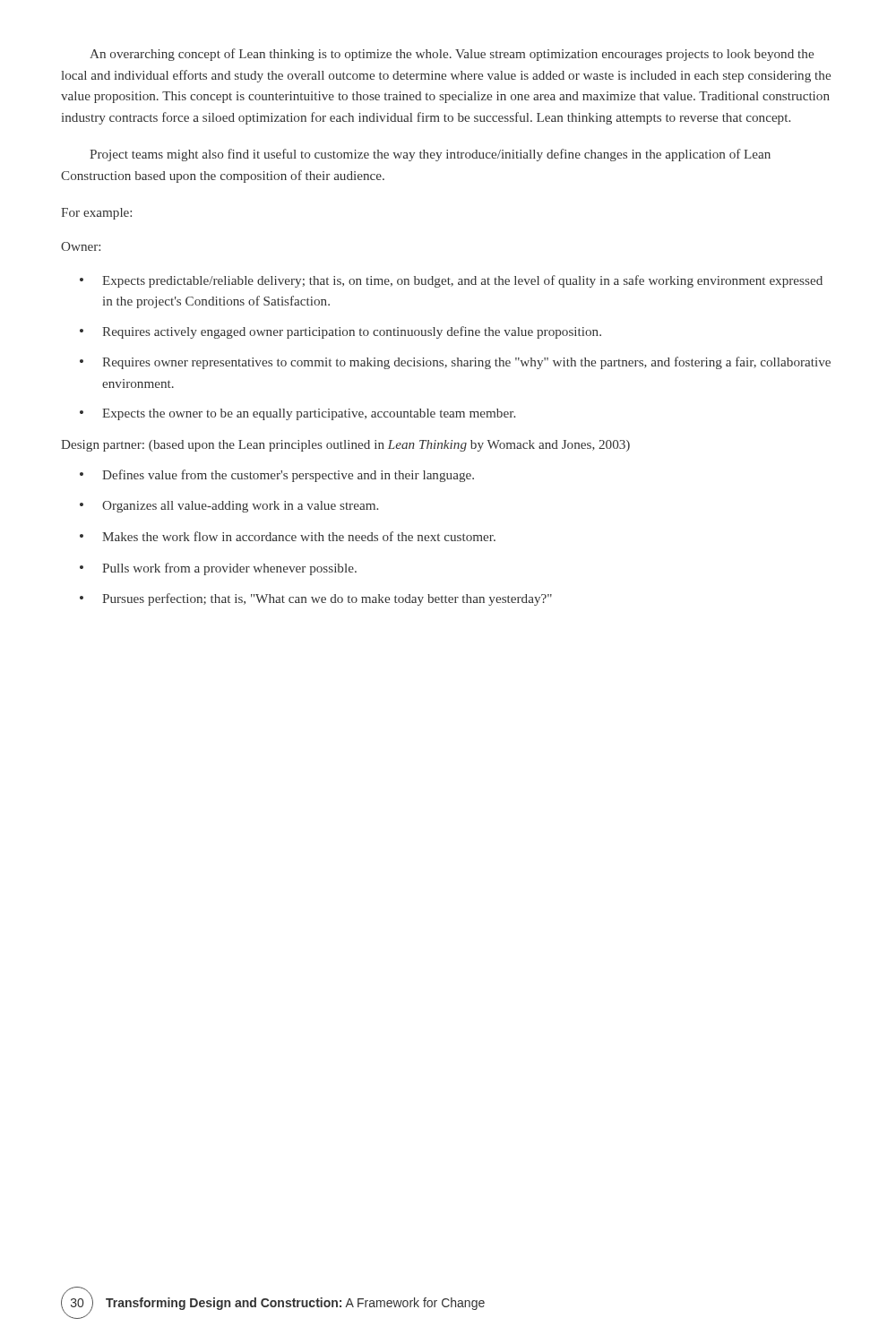Click on the block starting "• Makes the work flow"
Screen dimensions: 1344x896
click(457, 537)
